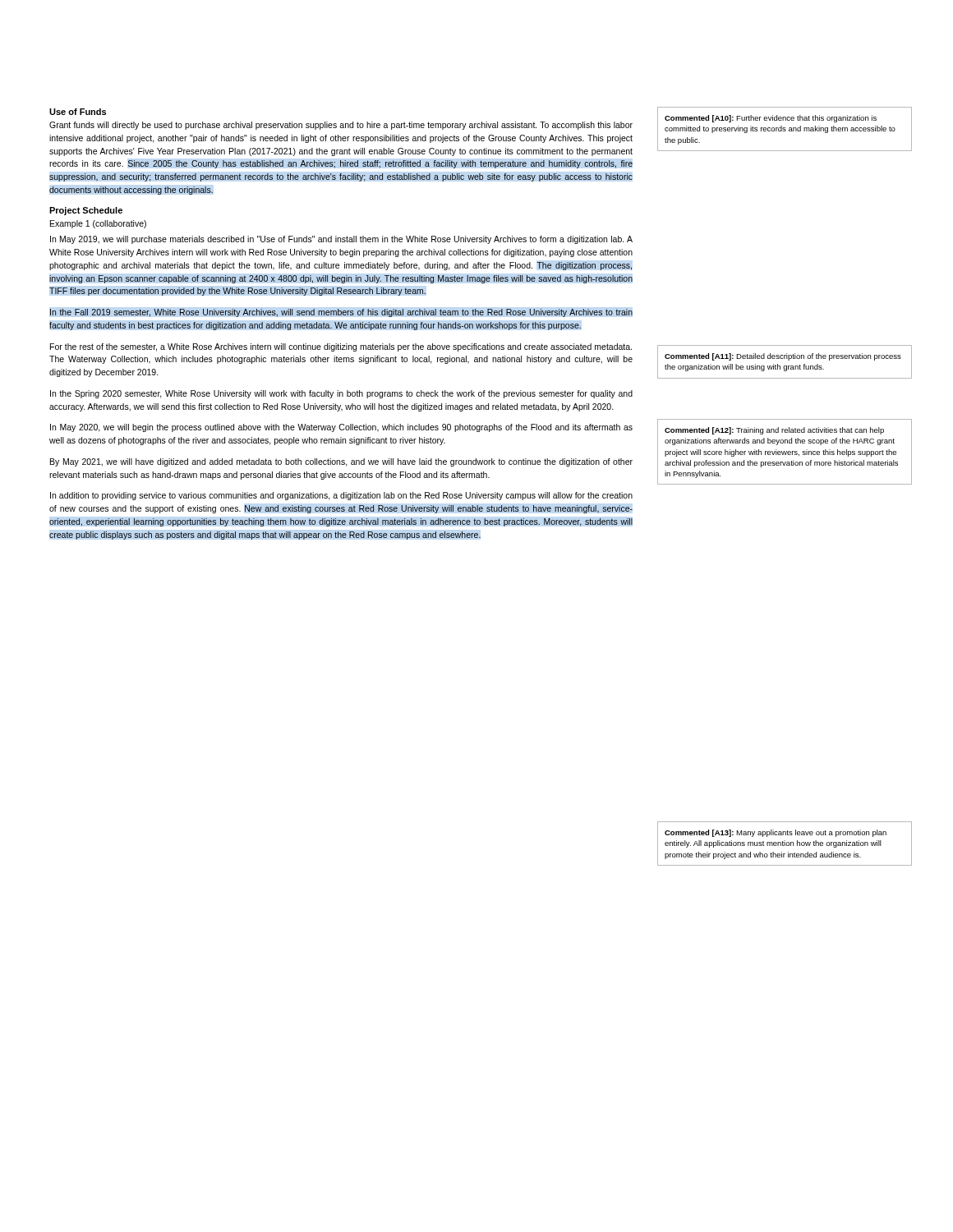Screen dimensions: 1232x953
Task: Locate the section header that says "Project Schedule"
Action: [x=86, y=210]
